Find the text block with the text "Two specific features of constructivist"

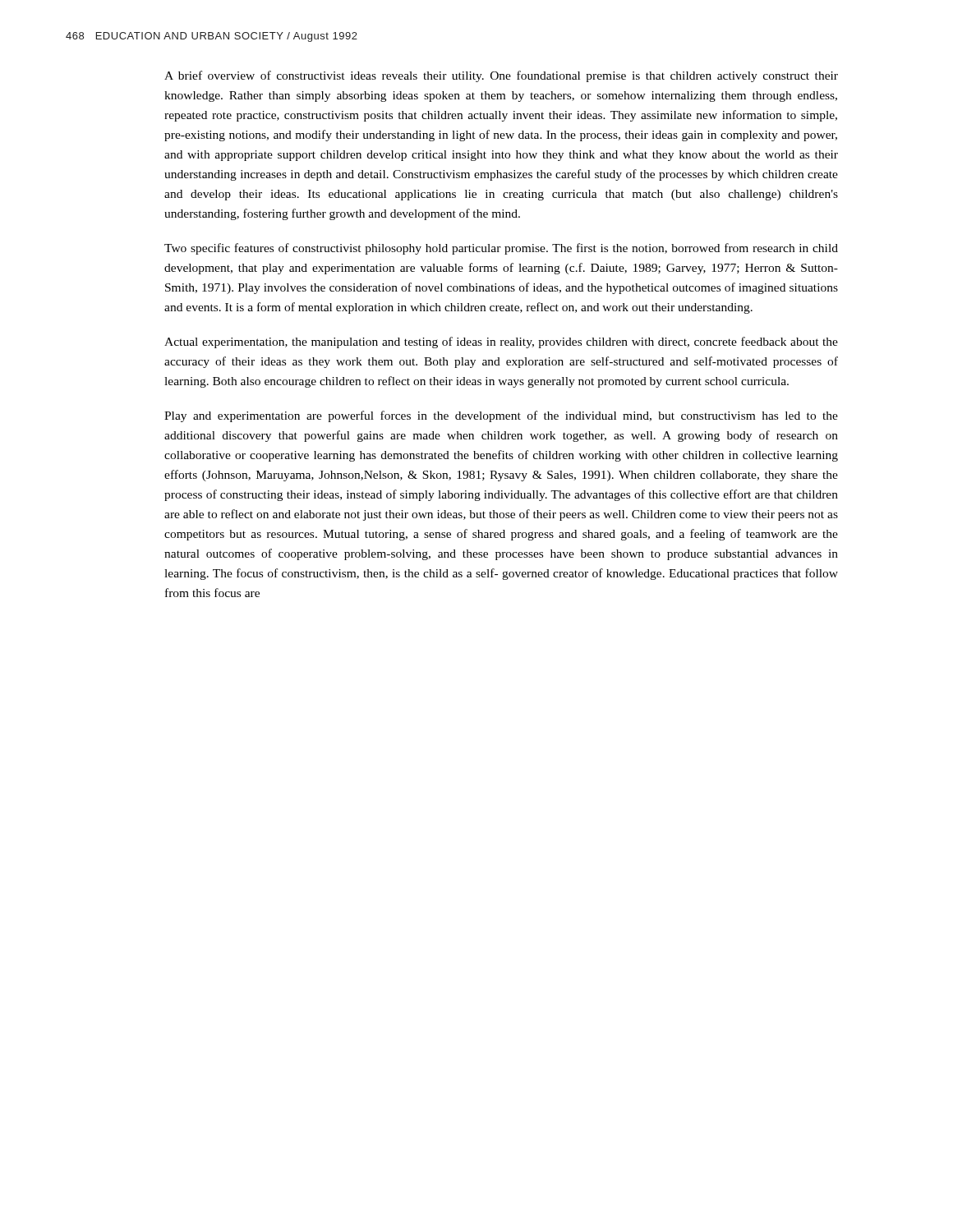click(501, 277)
